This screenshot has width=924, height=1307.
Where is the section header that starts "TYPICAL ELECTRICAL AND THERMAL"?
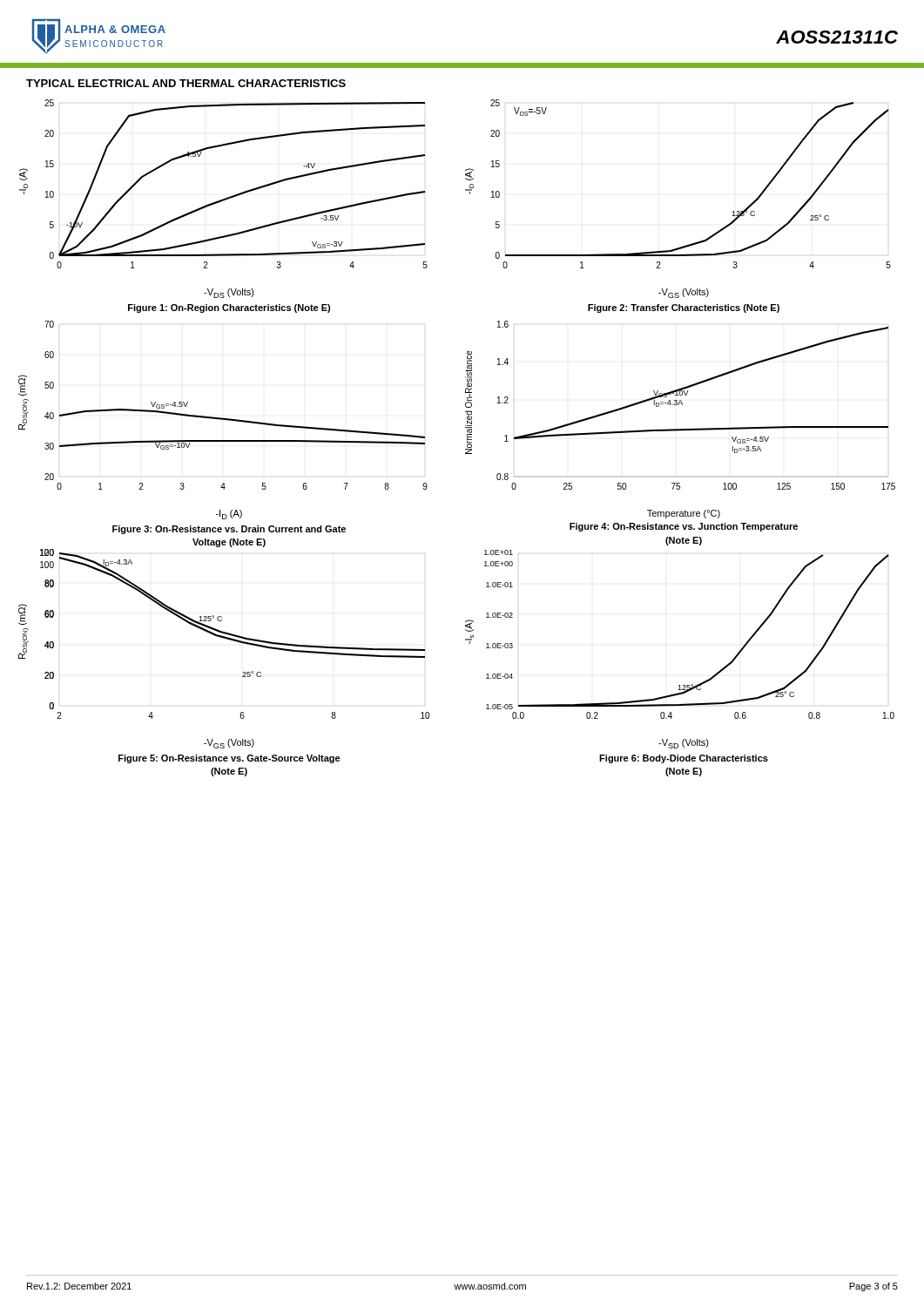click(186, 83)
